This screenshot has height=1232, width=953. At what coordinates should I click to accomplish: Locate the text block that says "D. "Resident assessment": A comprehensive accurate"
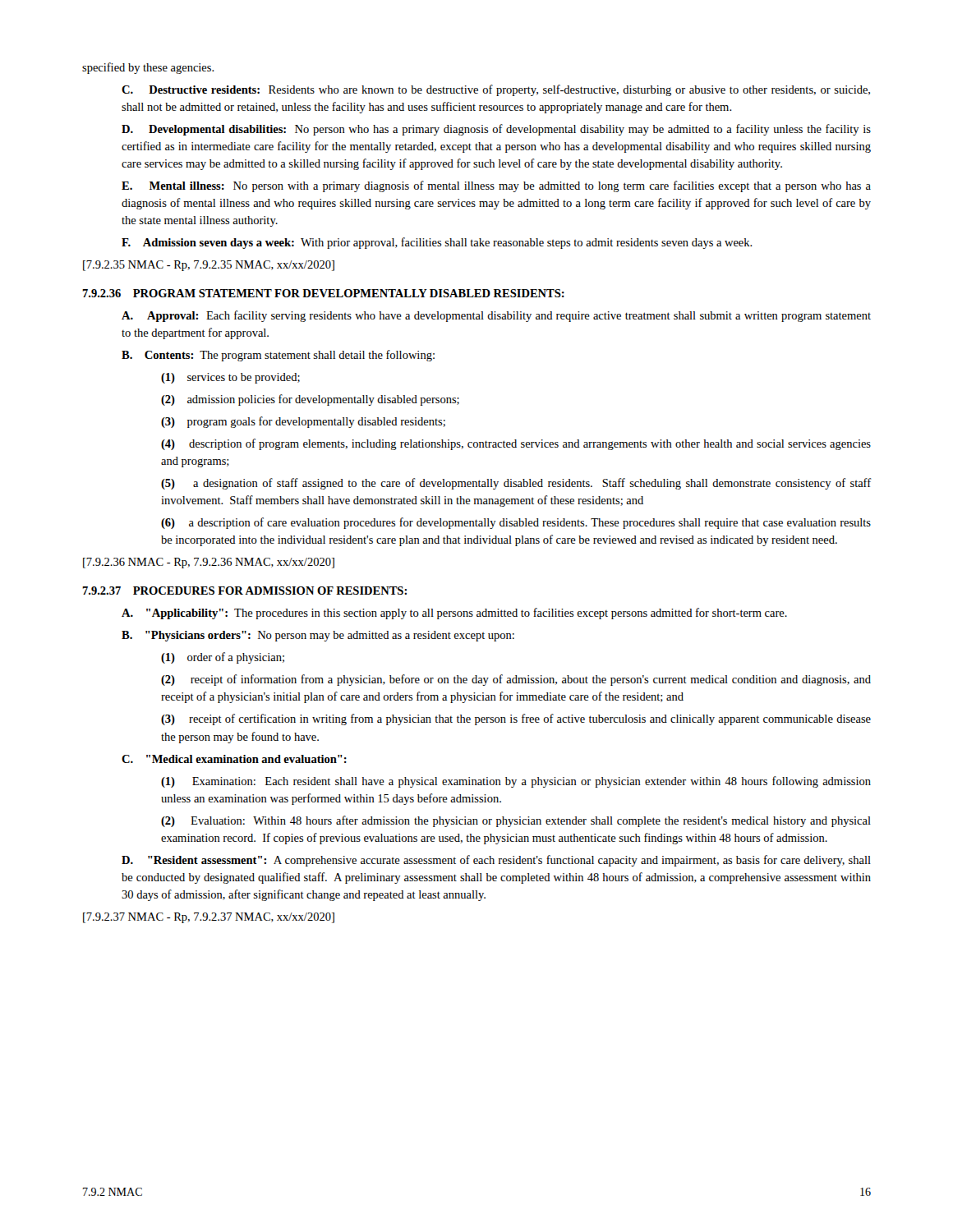(x=496, y=877)
